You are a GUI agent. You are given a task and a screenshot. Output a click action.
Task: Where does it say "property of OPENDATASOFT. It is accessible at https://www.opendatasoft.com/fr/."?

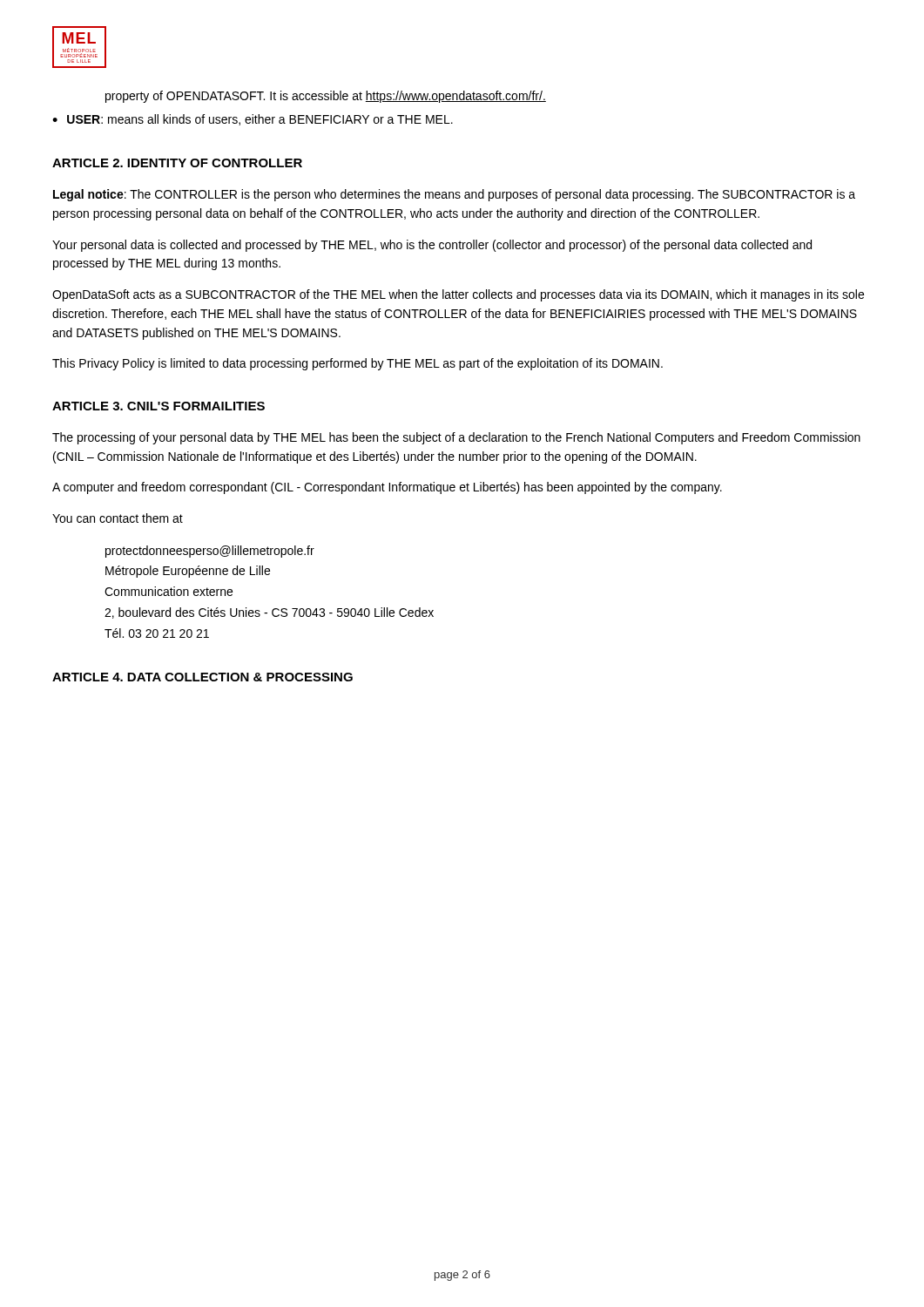(325, 96)
